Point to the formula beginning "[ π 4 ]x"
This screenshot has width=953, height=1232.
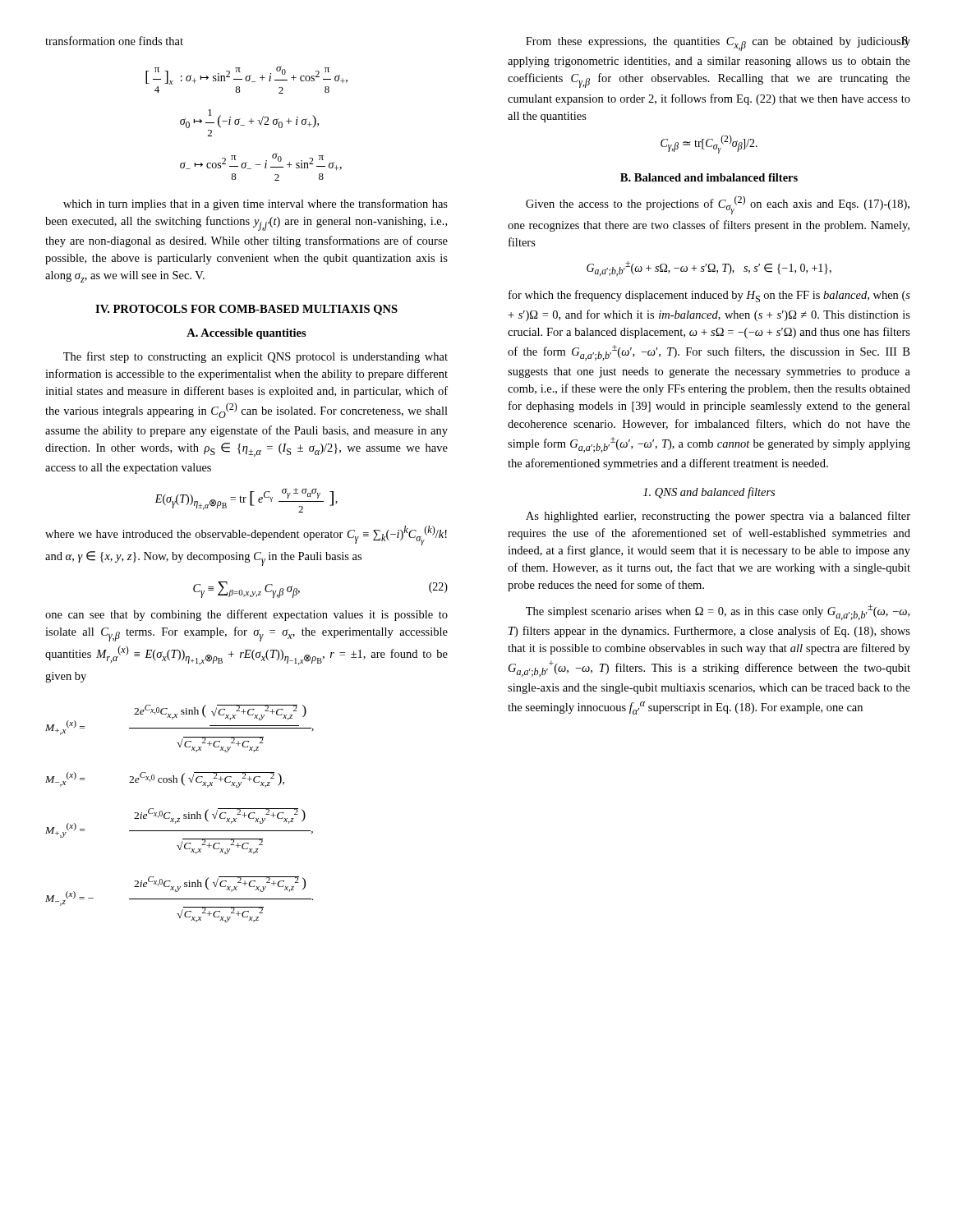tap(246, 123)
